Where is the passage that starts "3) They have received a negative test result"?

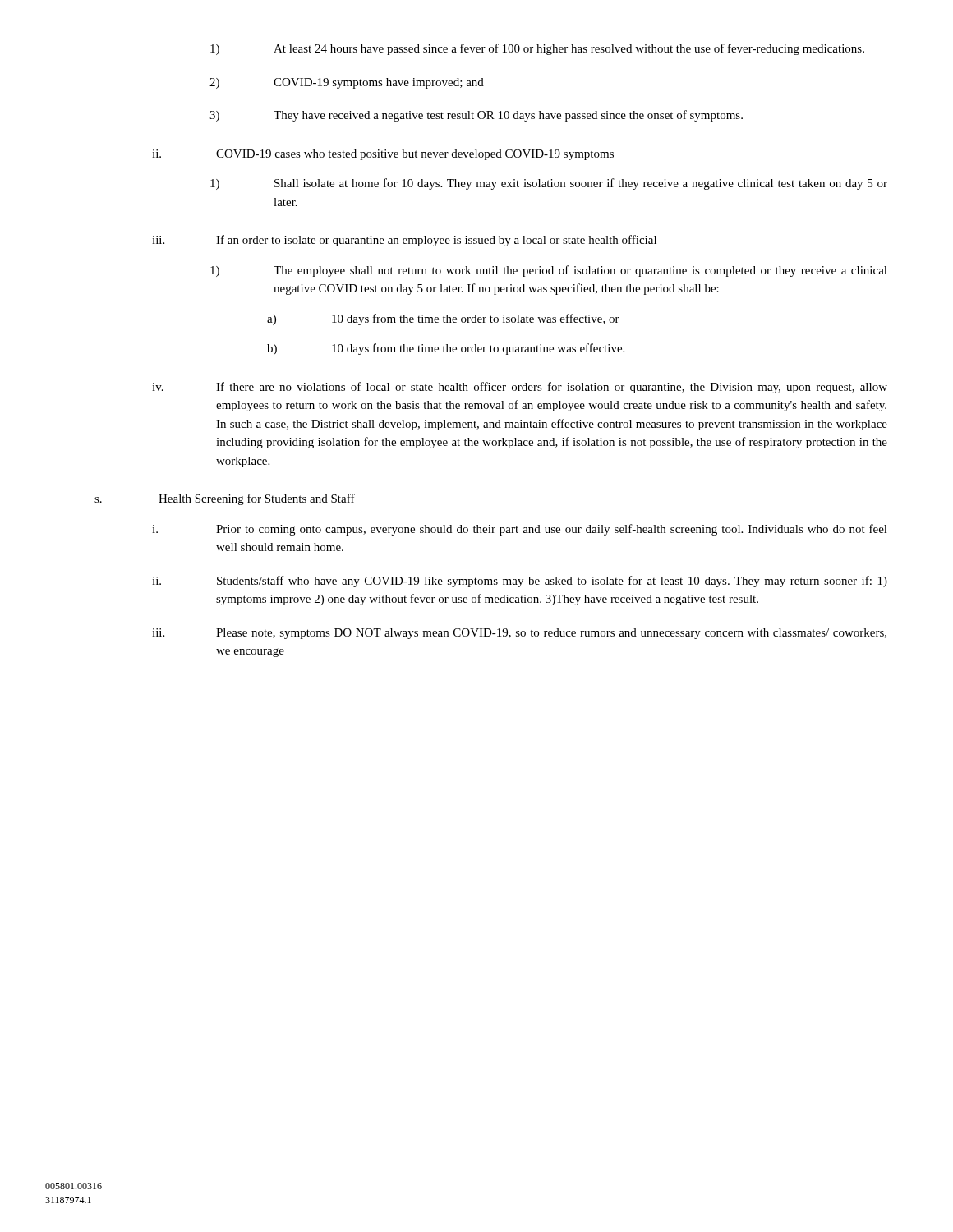[548, 115]
